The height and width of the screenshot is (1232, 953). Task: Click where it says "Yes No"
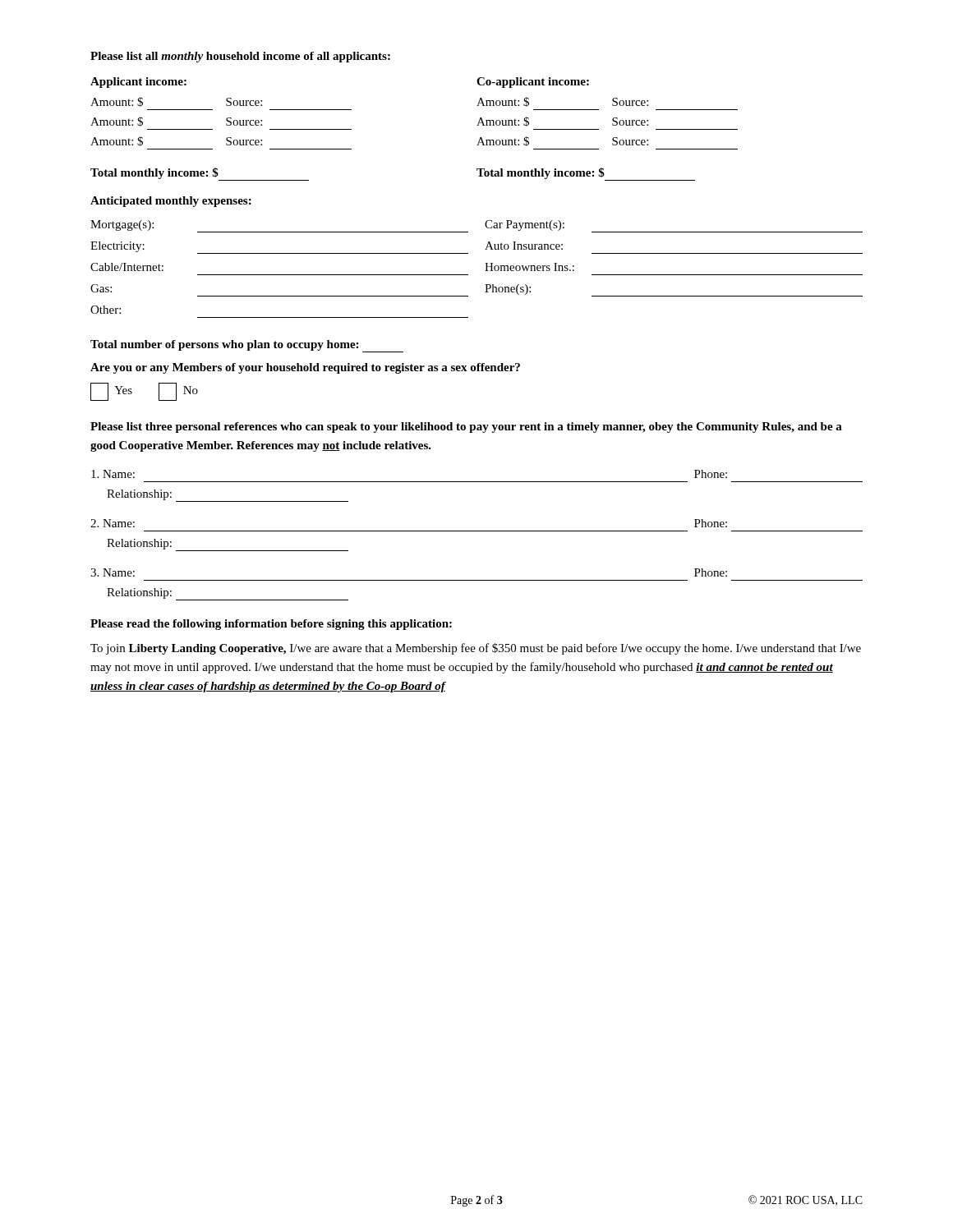[x=120, y=391]
